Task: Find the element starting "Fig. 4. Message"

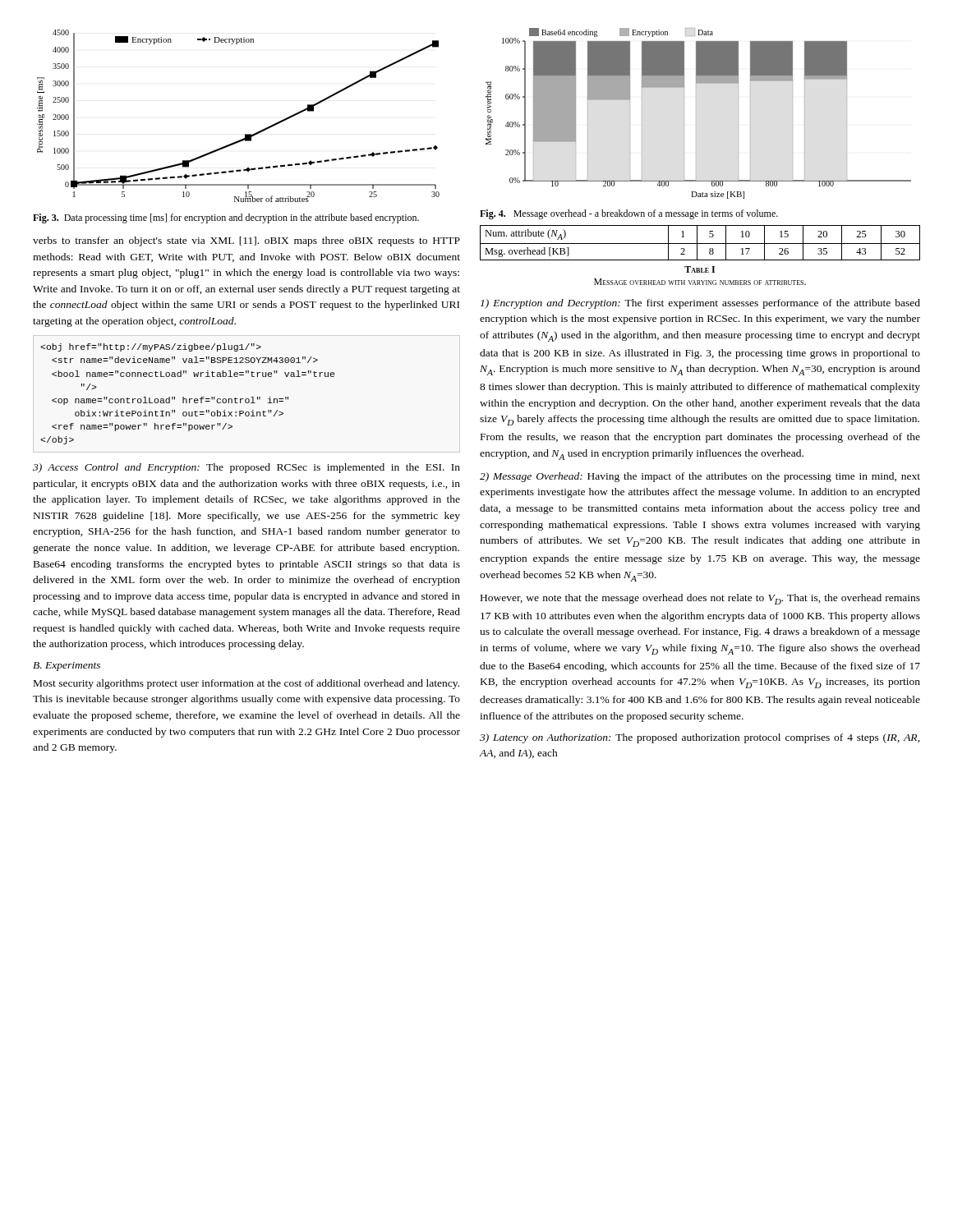Action: (x=629, y=214)
